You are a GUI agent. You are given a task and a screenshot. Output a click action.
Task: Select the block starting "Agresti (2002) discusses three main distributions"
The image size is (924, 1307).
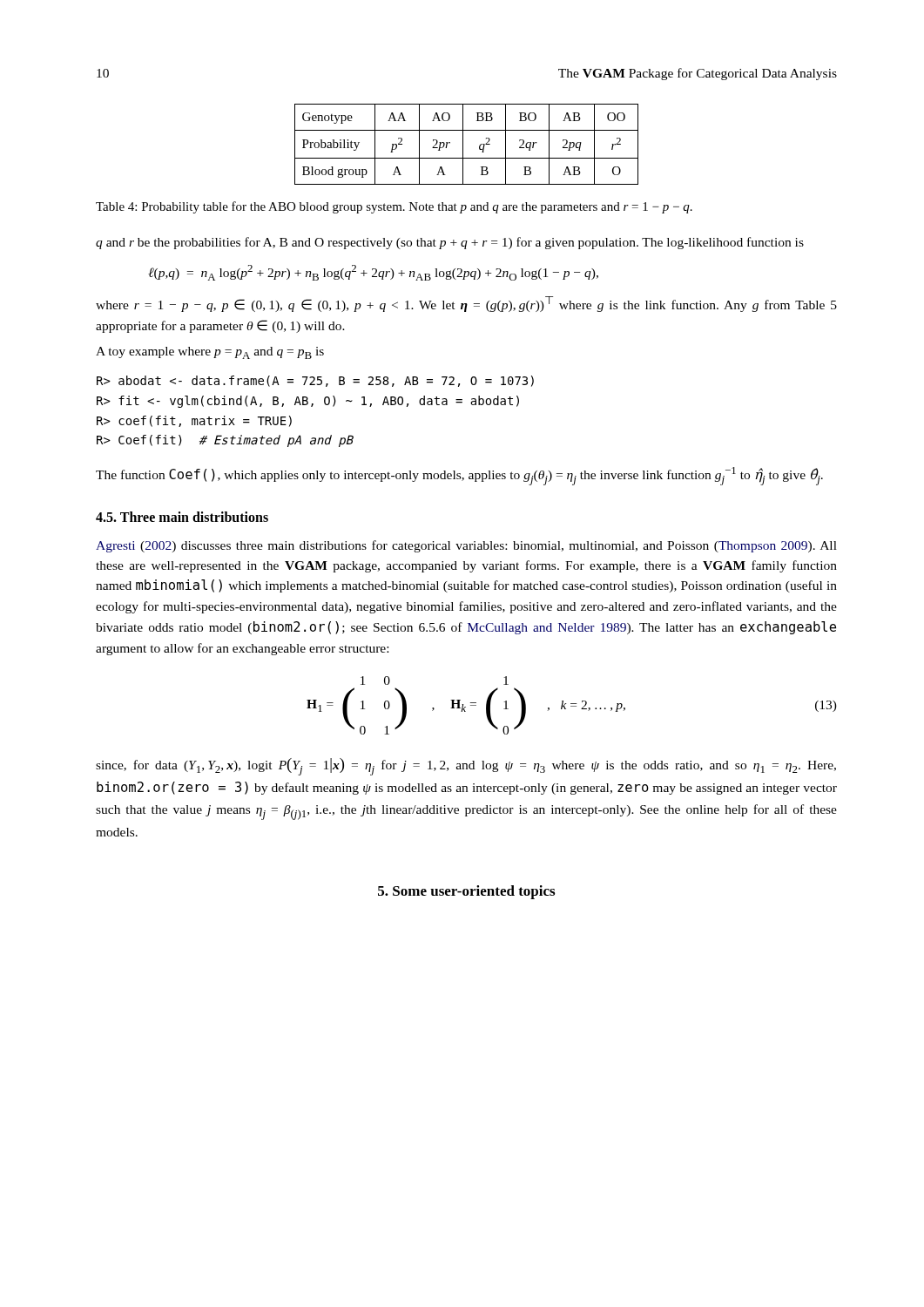pyautogui.click(x=466, y=596)
